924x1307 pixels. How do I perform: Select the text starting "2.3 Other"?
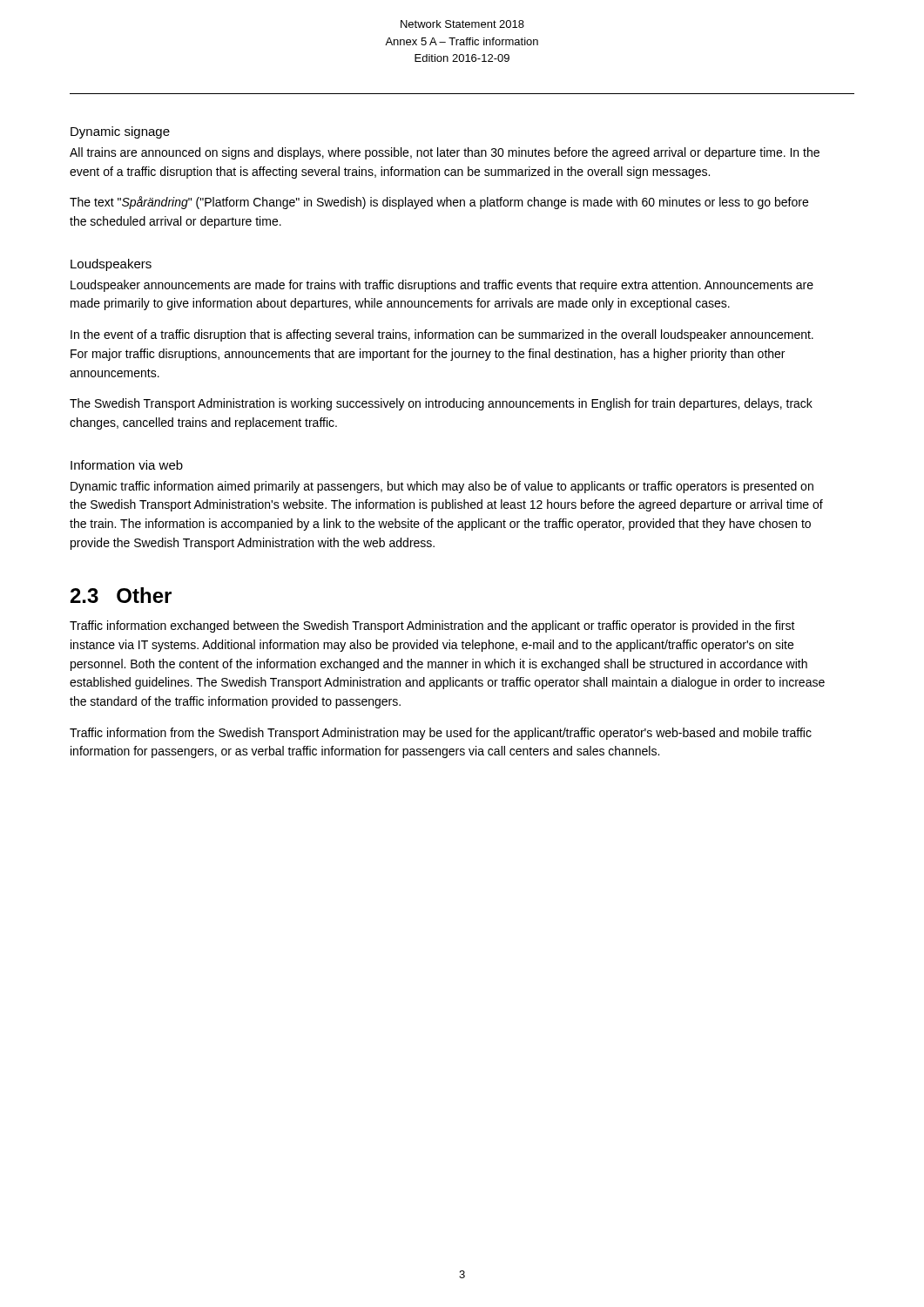[x=121, y=596]
